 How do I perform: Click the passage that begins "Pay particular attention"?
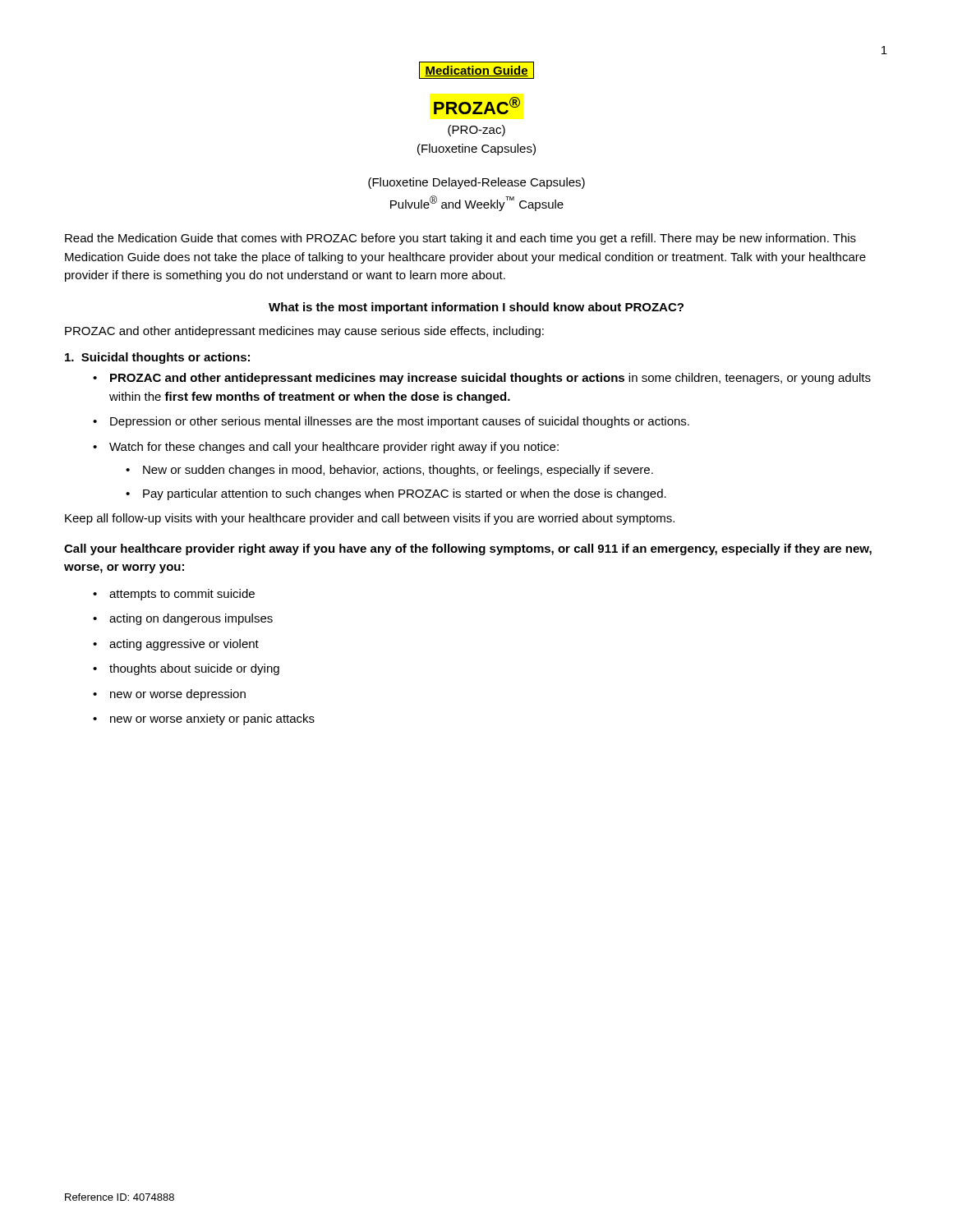coord(404,493)
